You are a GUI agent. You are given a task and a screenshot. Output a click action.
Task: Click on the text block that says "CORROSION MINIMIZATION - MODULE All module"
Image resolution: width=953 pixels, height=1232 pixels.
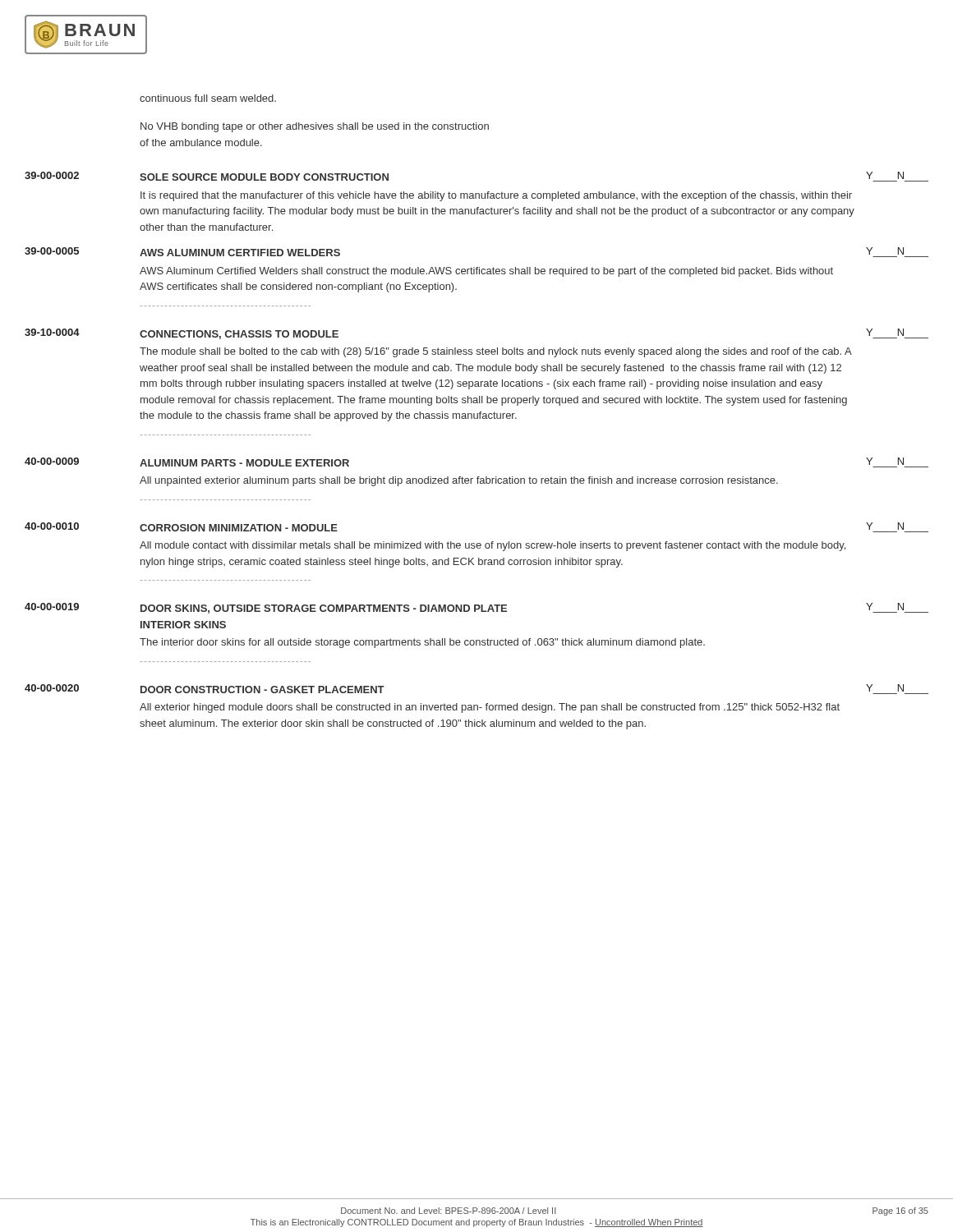pyautogui.click(x=499, y=554)
